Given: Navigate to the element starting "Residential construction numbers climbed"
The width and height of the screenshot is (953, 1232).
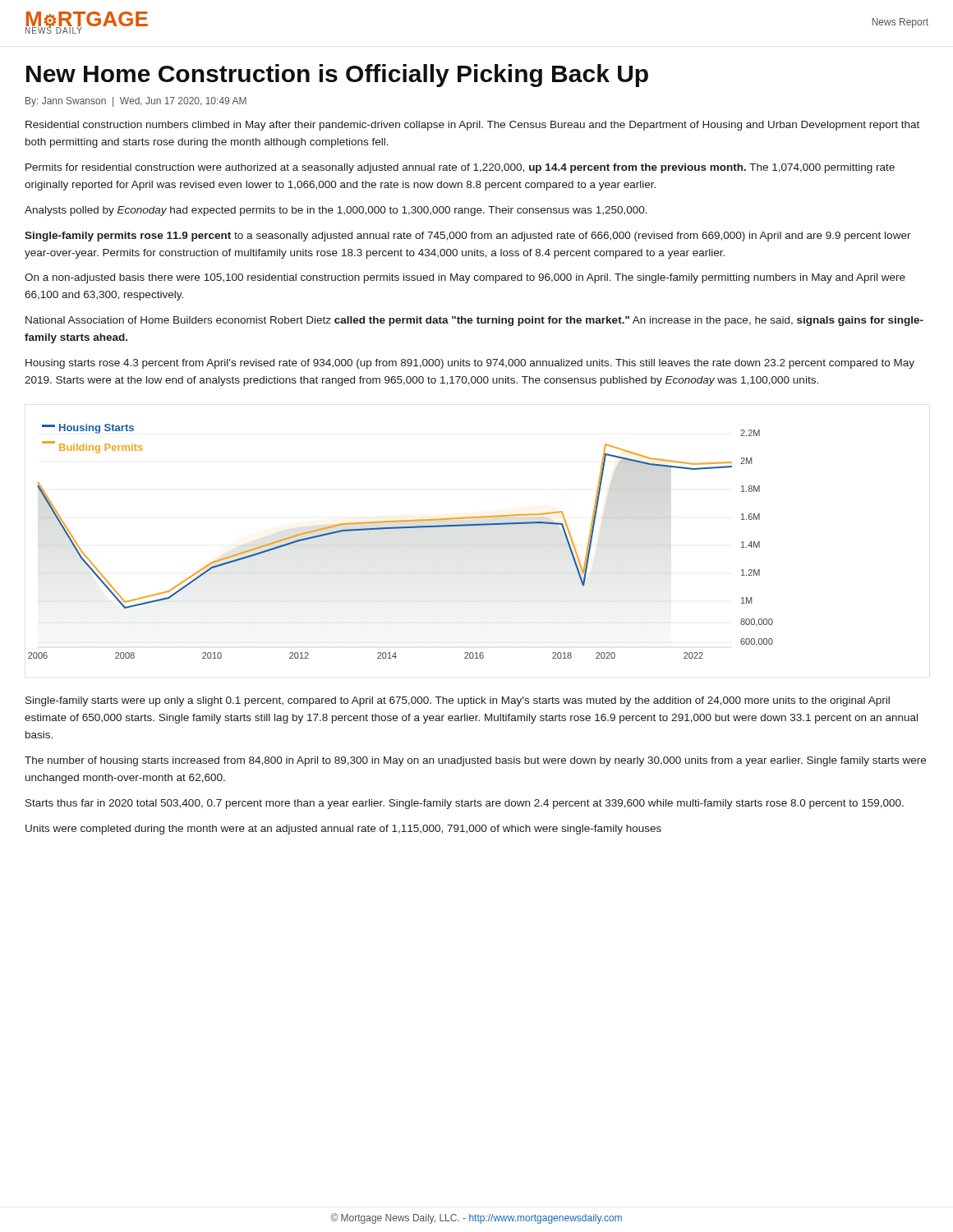Looking at the screenshot, I should coord(472,133).
